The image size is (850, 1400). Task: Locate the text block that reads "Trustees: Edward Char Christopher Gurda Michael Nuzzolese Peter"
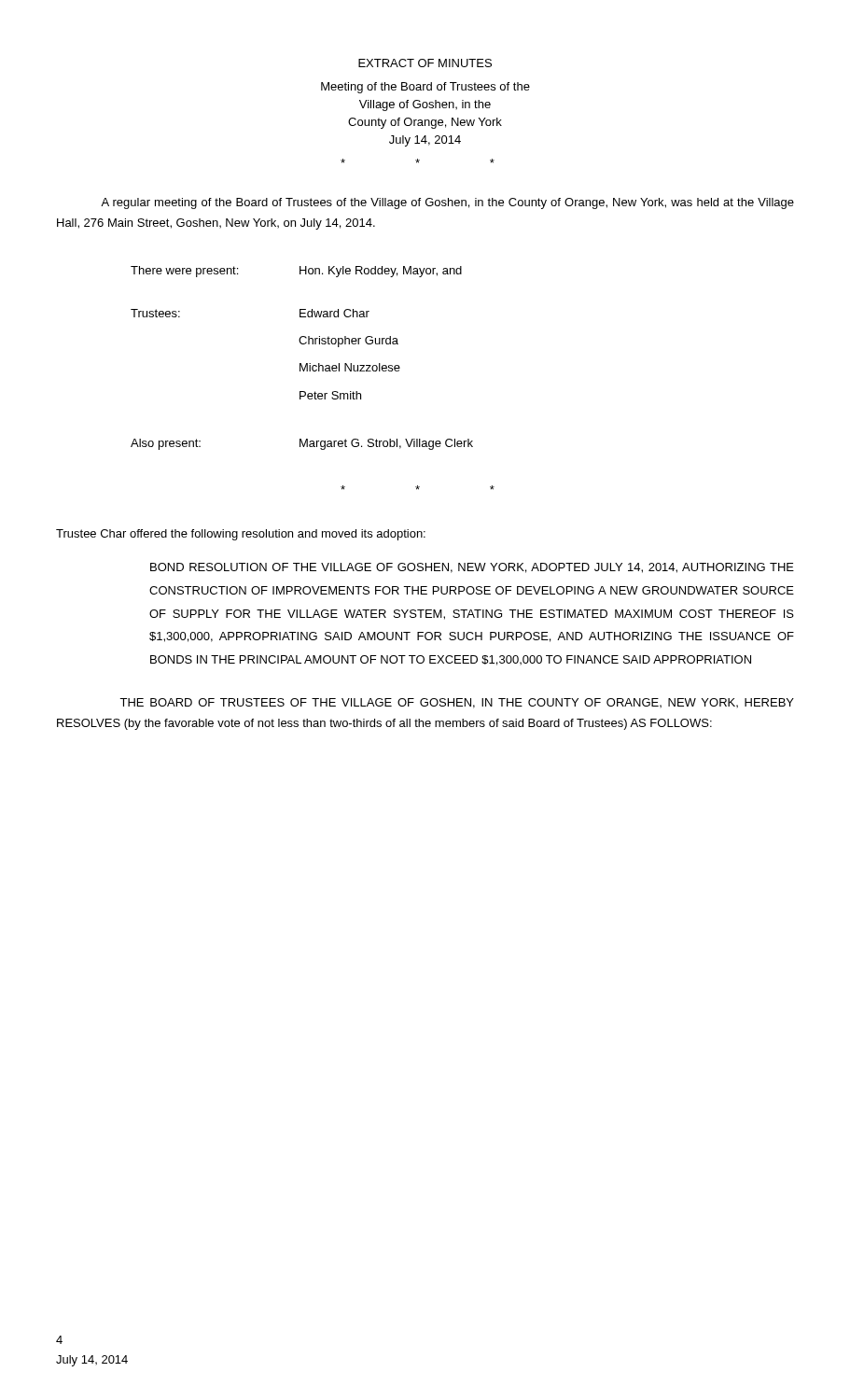(153, 312)
